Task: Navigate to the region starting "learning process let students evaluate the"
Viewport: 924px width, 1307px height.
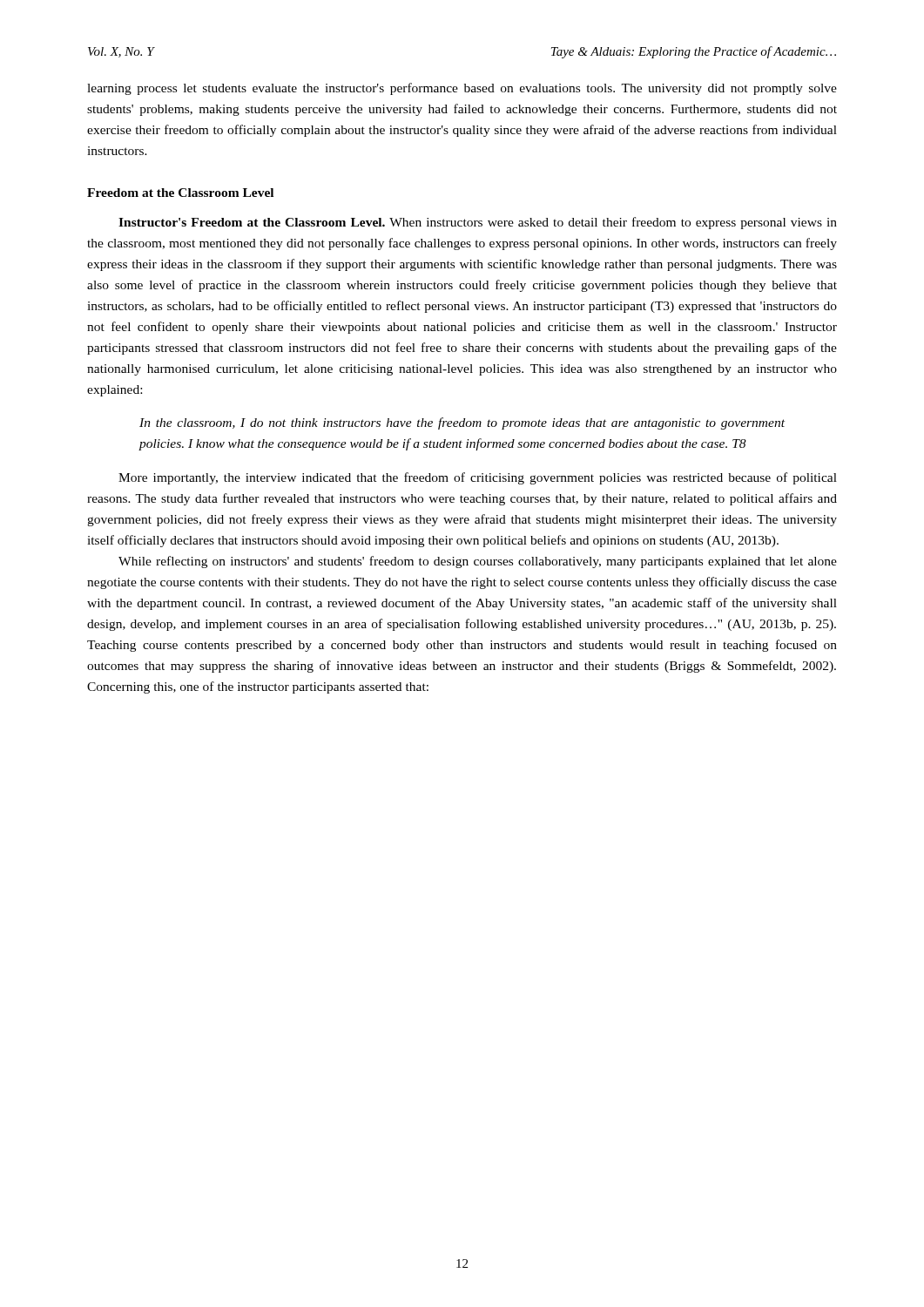Action: tap(462, 119)
